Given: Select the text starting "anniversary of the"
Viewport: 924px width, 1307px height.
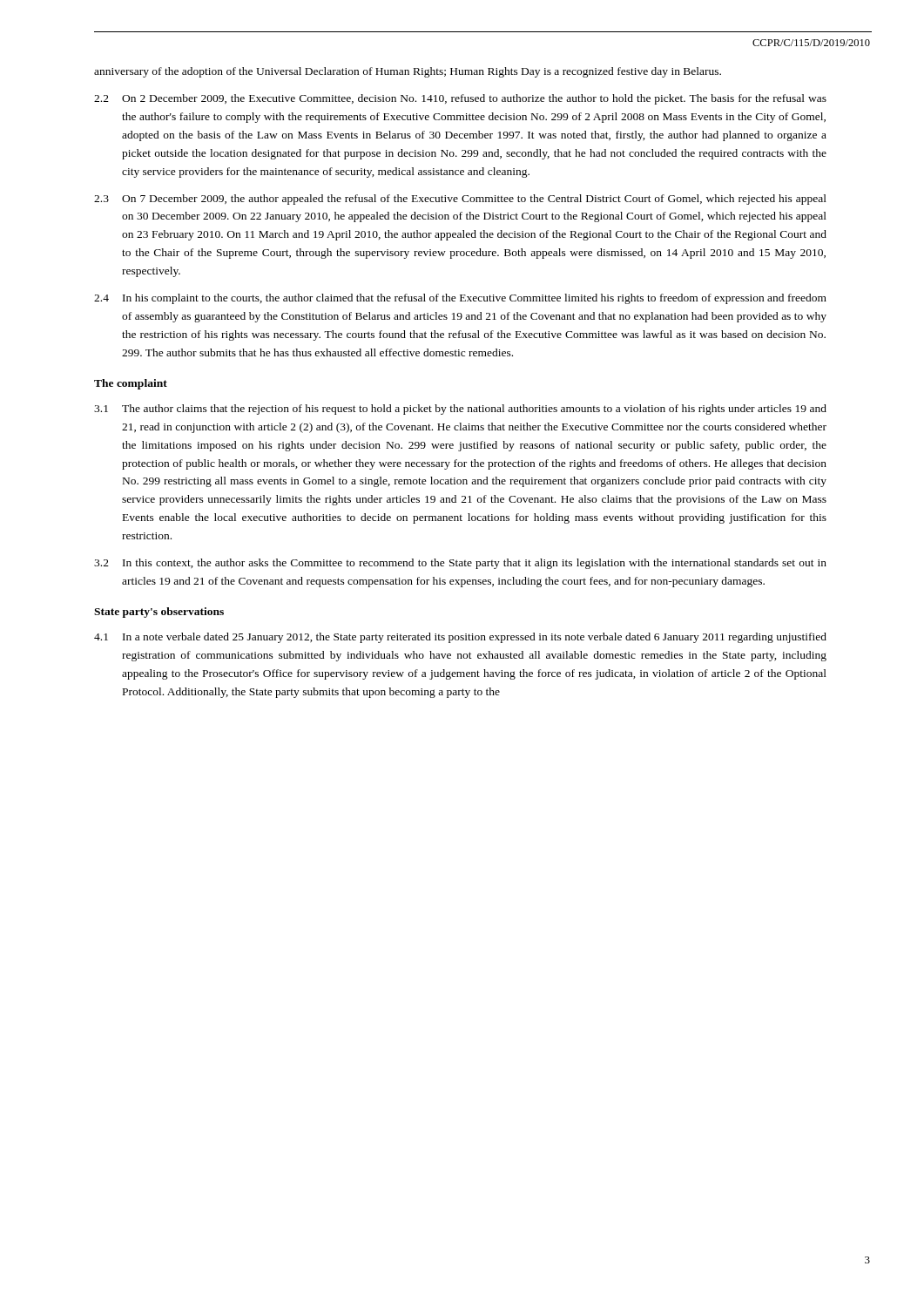Looking at the screenshot, I should pos(408,71).
